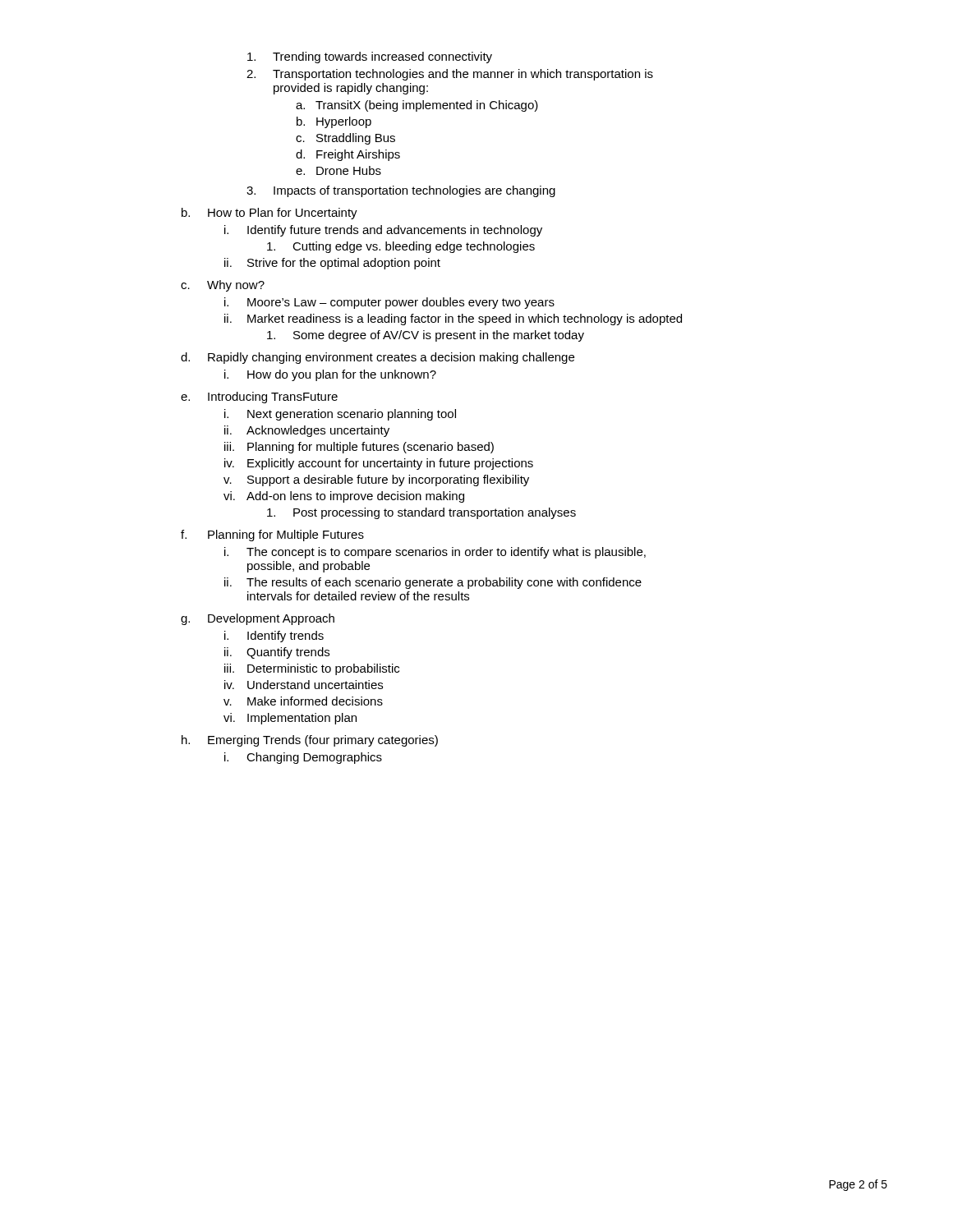Locate the text starting "Some degree of AV/CV is present"
Viewport: 953px width, 1232px height.
click(425, 335)
